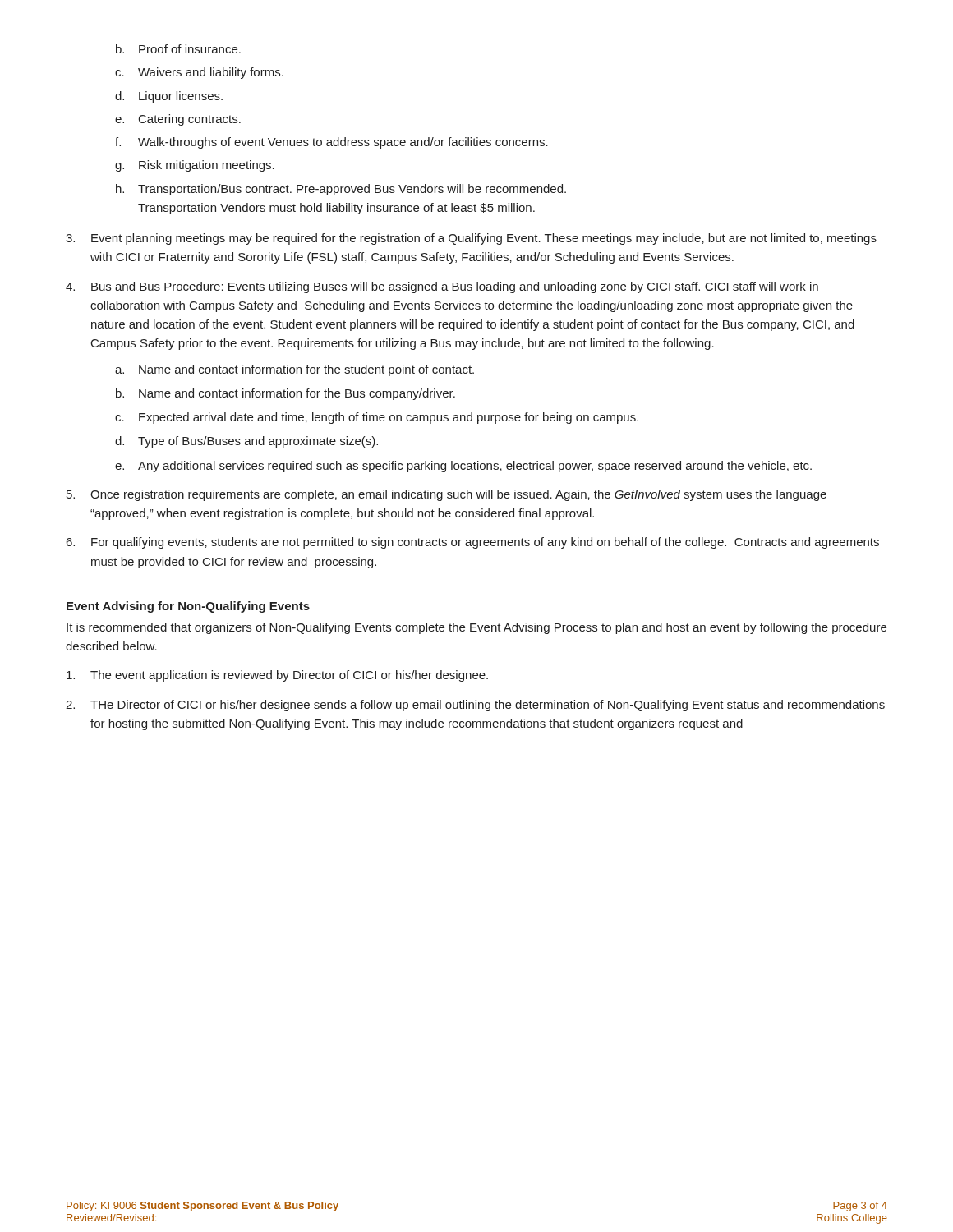Locate the text block starting "It is recommended"
Viewport: 953px width, 1232px height.
476,636
